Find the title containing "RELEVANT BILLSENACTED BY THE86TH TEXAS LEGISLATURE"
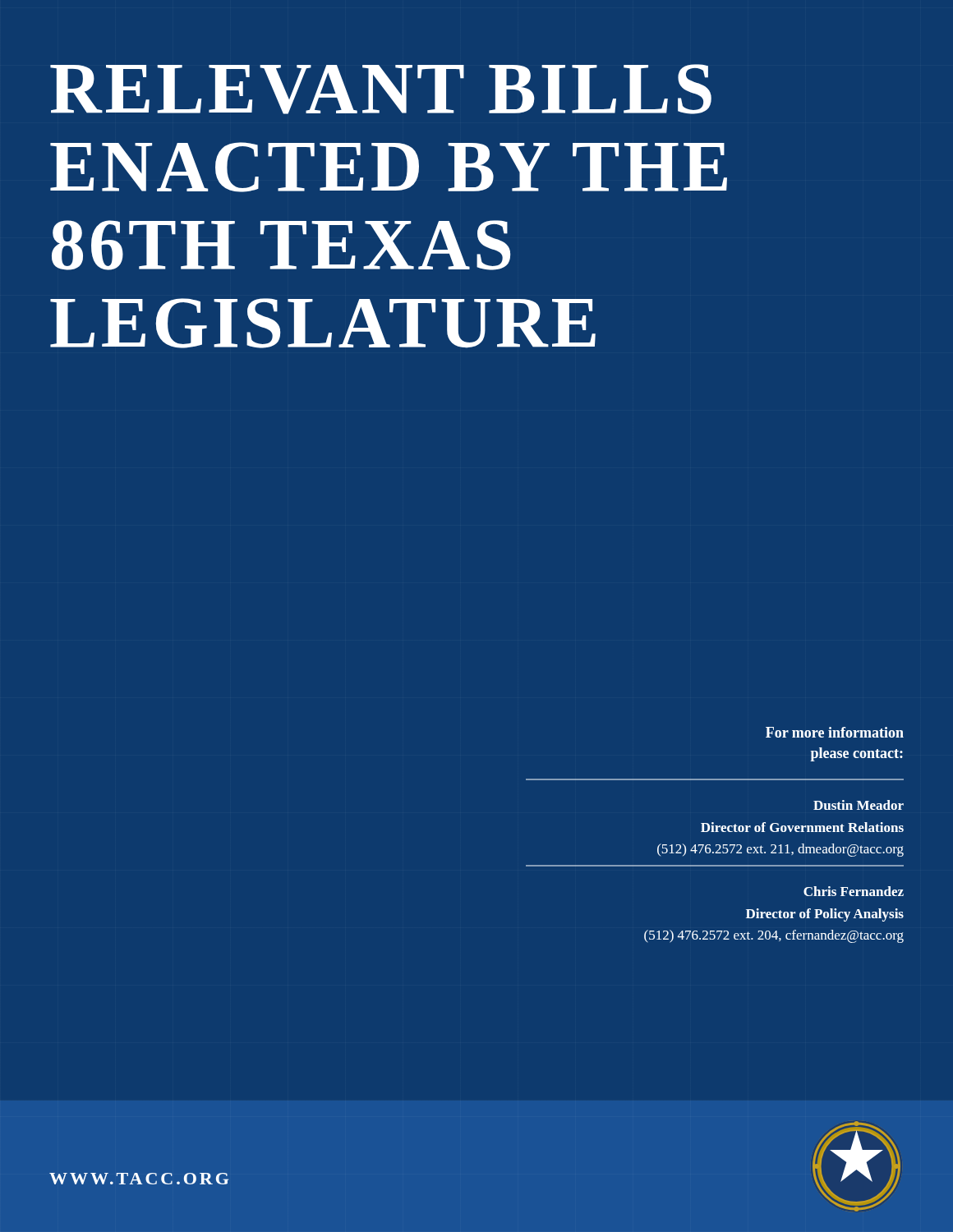This screenshot has height=1232, width=953. pyautogui.click(x=419, y=205)
